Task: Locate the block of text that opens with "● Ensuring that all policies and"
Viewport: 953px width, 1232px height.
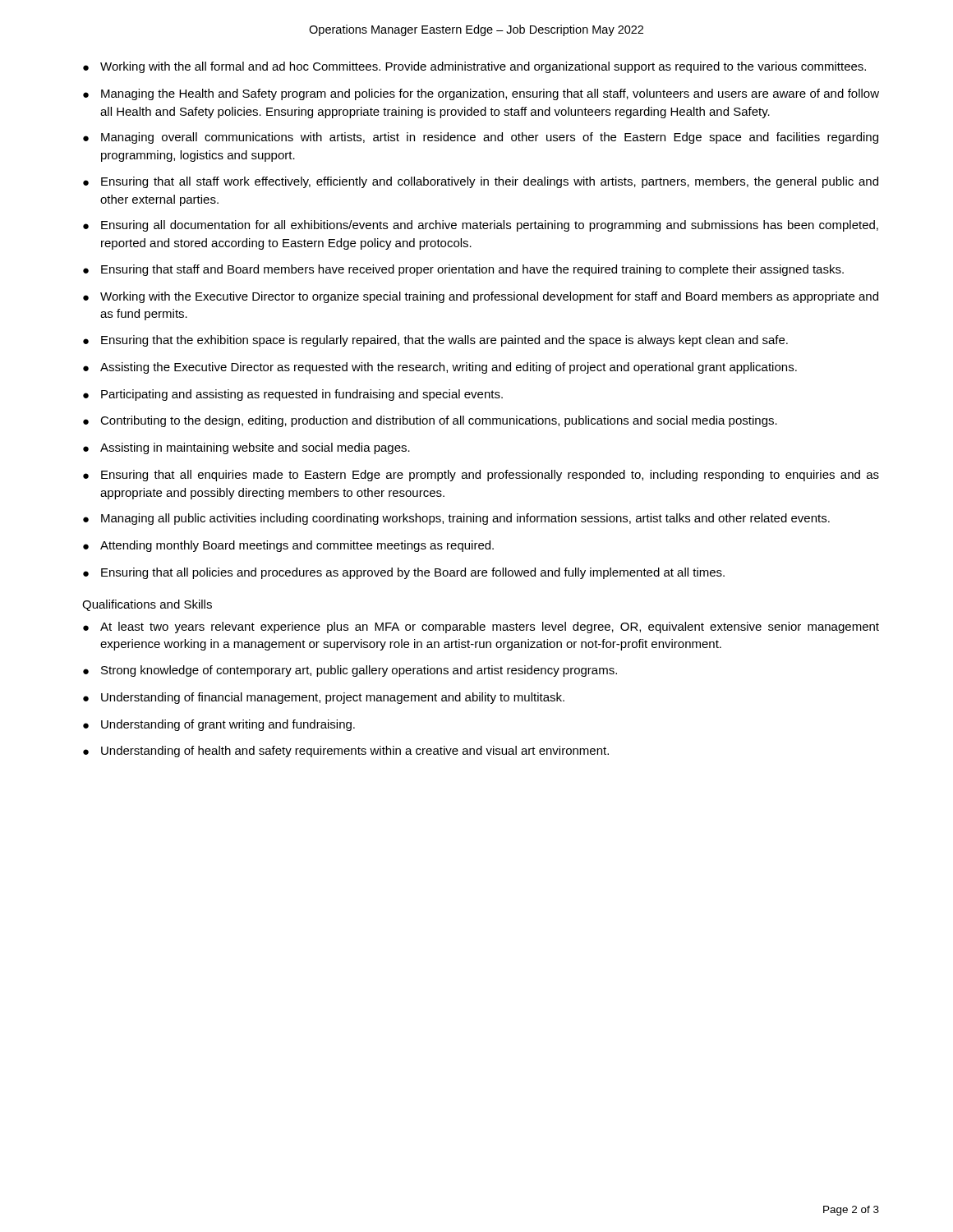Action: (481, 573)
